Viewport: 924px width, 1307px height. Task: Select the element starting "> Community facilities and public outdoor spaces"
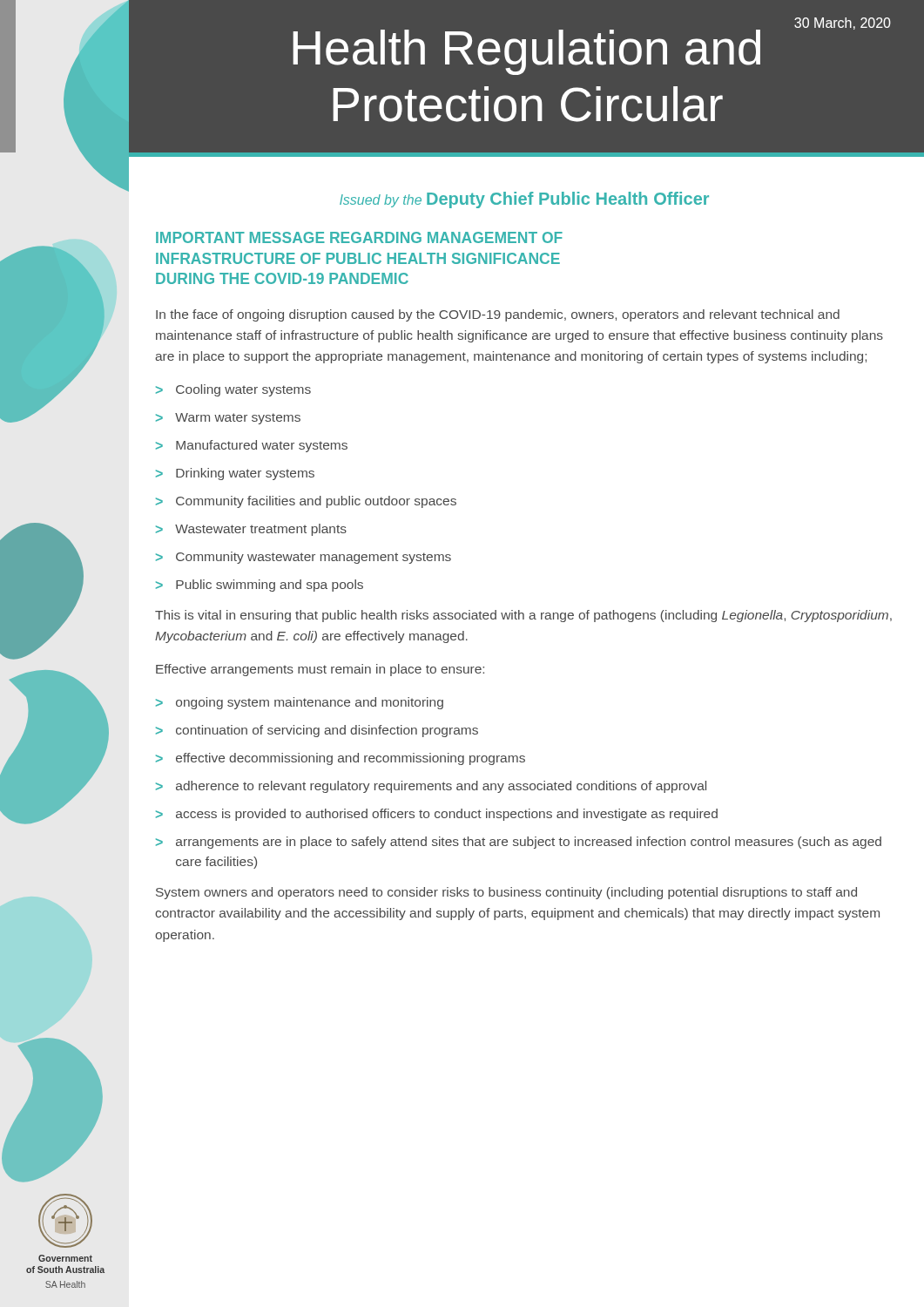(306, 502)
